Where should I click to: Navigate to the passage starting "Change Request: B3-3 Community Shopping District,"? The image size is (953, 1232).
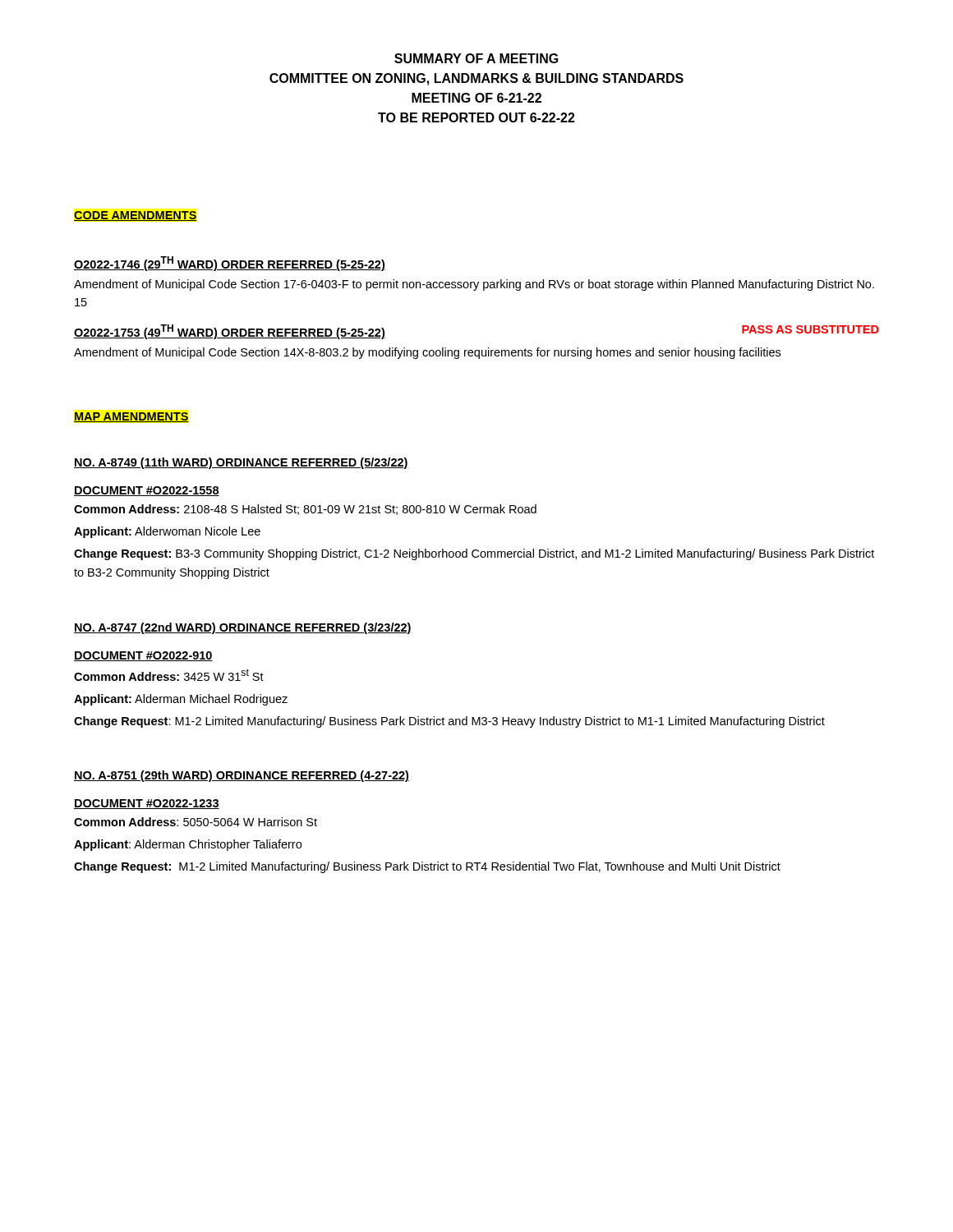click(474, 563)
